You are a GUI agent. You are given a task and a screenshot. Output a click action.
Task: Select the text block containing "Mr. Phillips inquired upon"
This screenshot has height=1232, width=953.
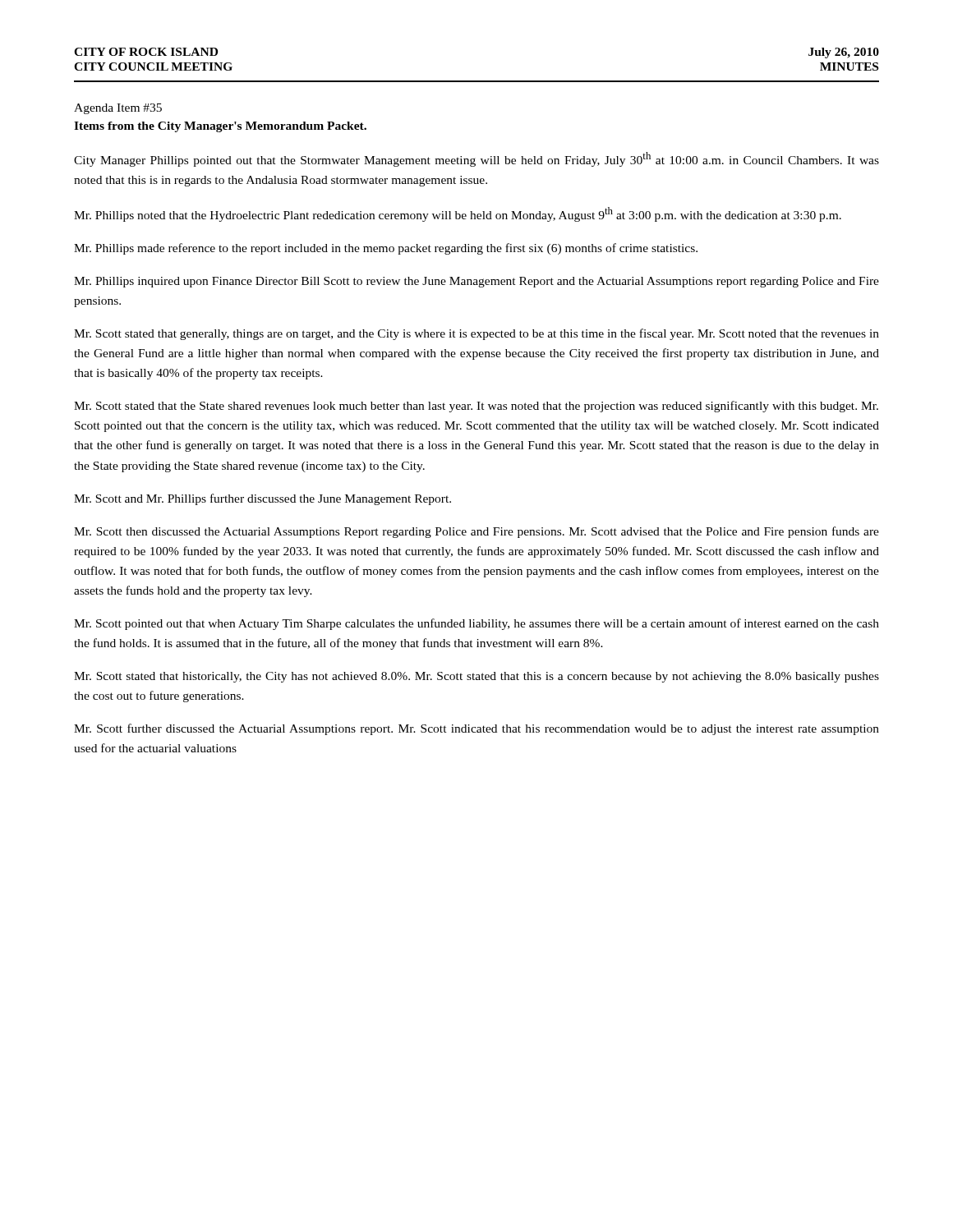pos(476,291)
